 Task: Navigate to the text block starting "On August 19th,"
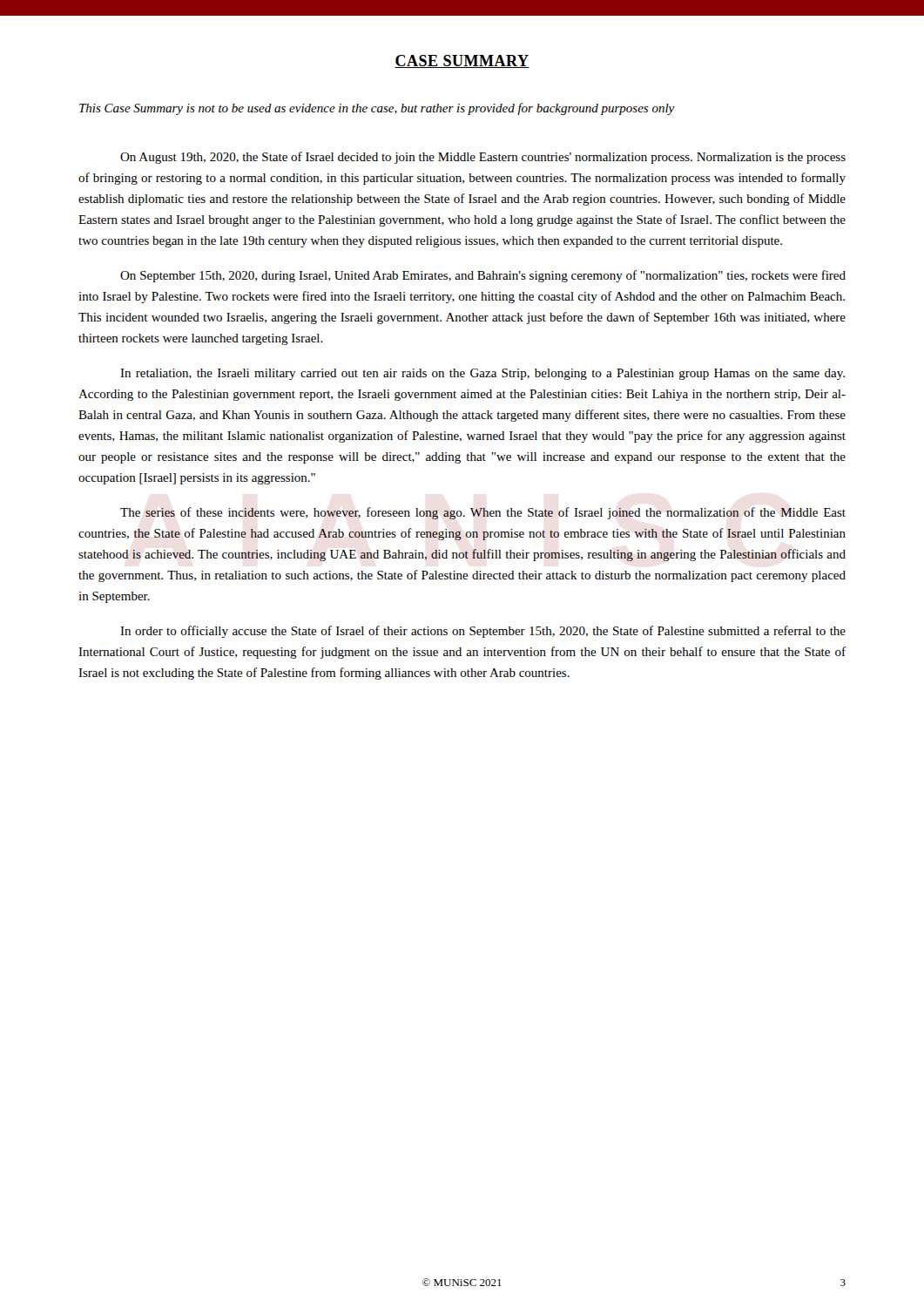point(462,198)
